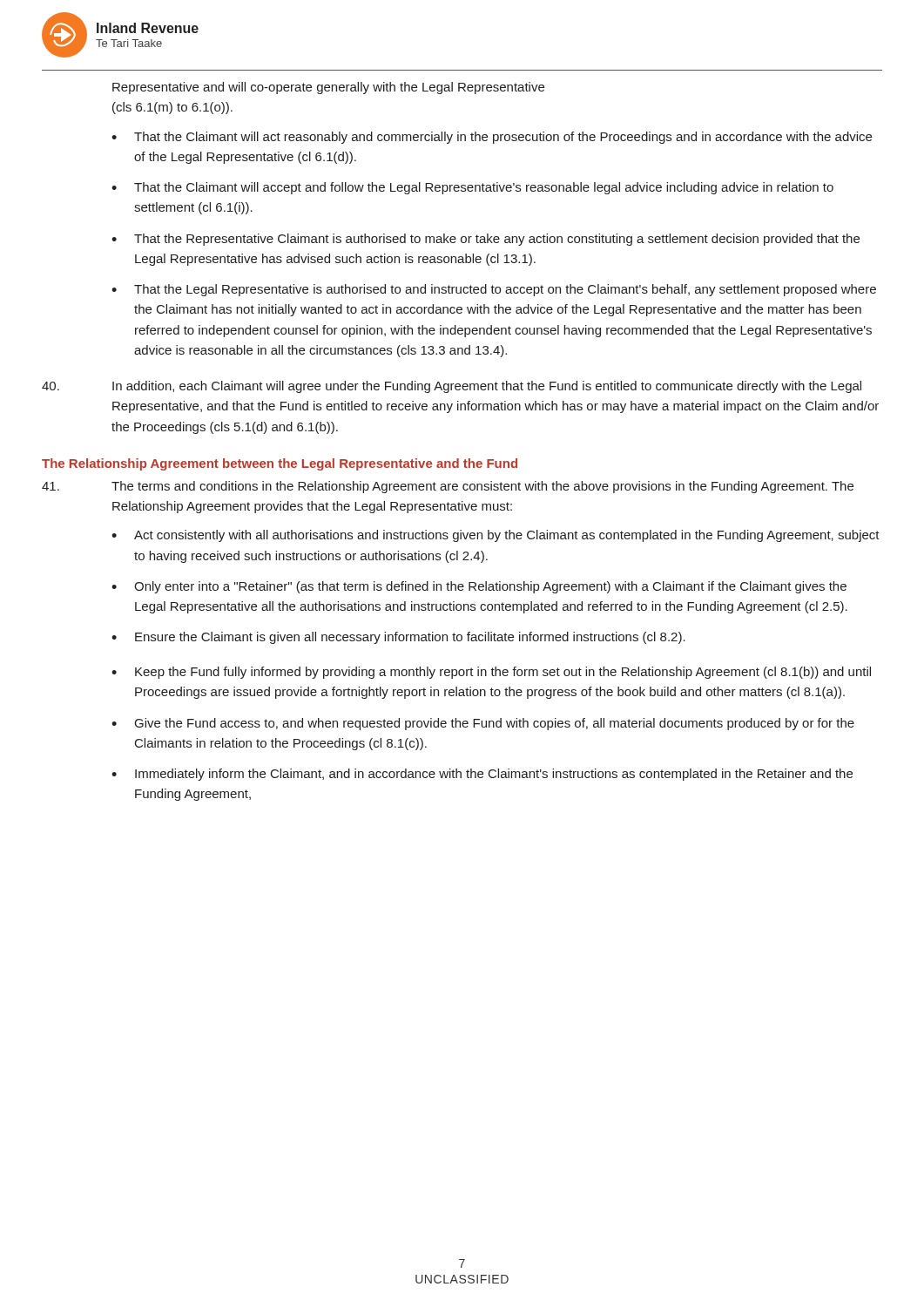Point to the block beginning "• Immediately inform the Claimant, and in"
This screenshot has height=1307, width=924.
click(497, 784)
